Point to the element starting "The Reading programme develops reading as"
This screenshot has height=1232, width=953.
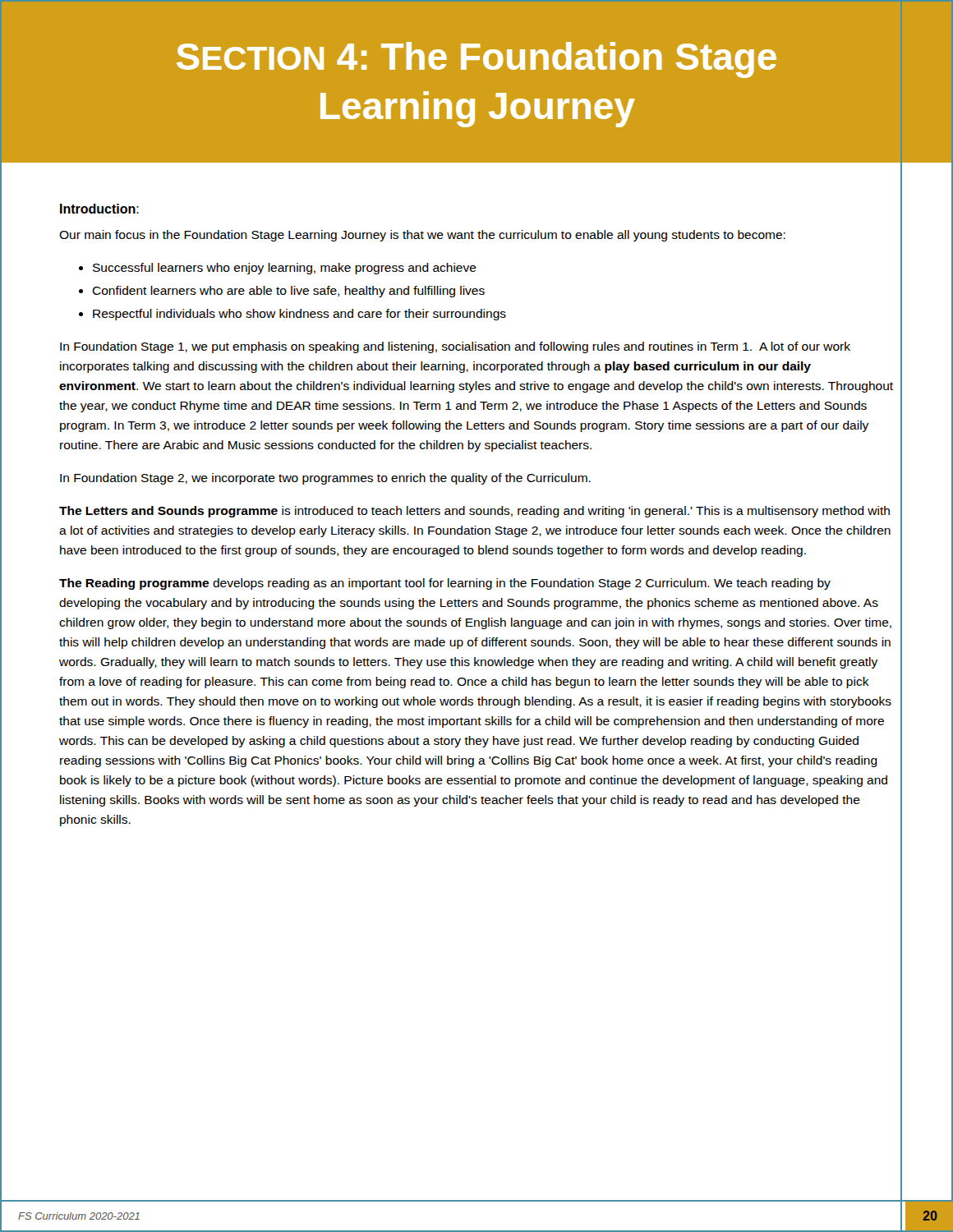coord(476,701)
